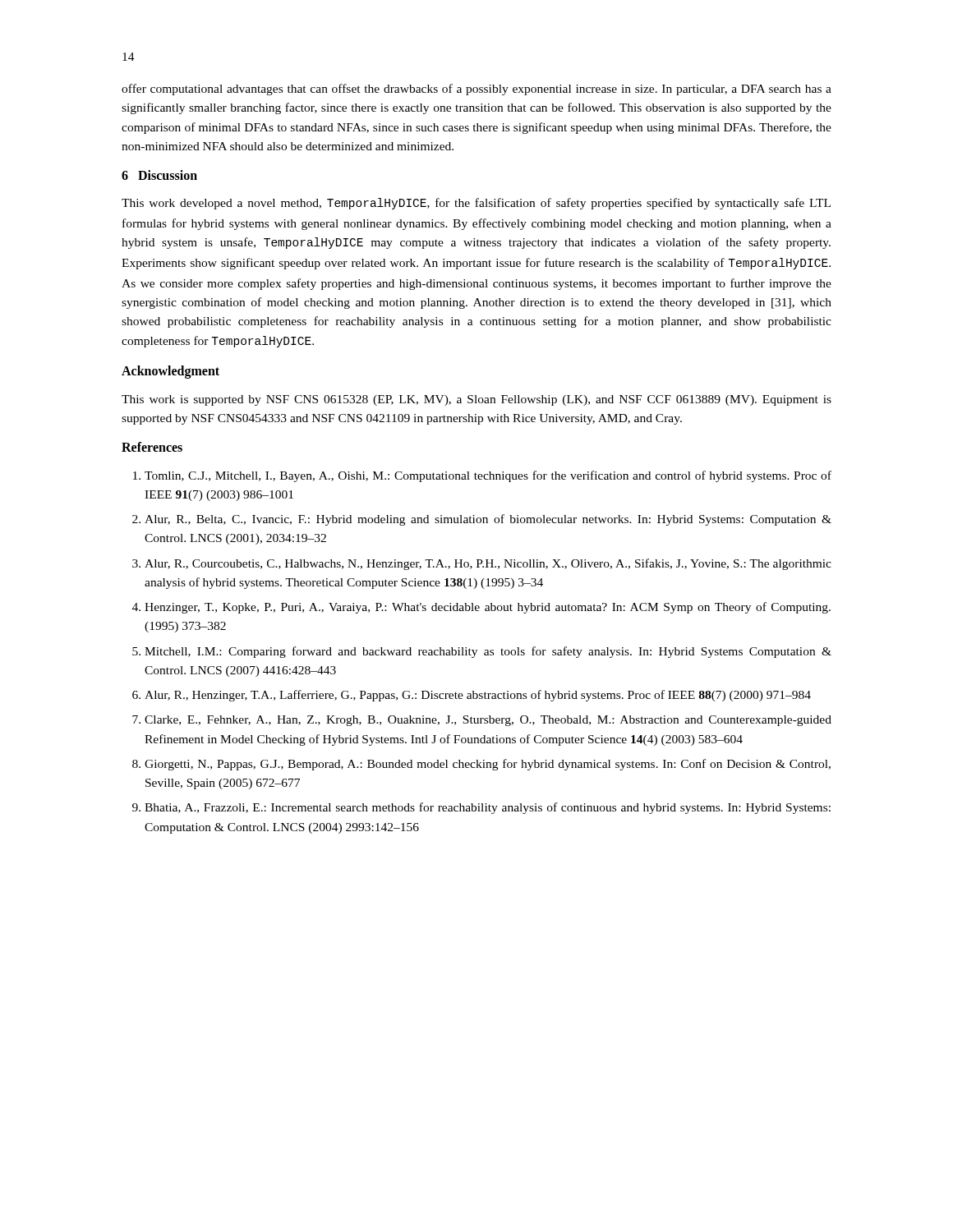Click on the list item with the text "Alur, R., Henzinger, T.A., Lafferriere, G.,"

476,695
